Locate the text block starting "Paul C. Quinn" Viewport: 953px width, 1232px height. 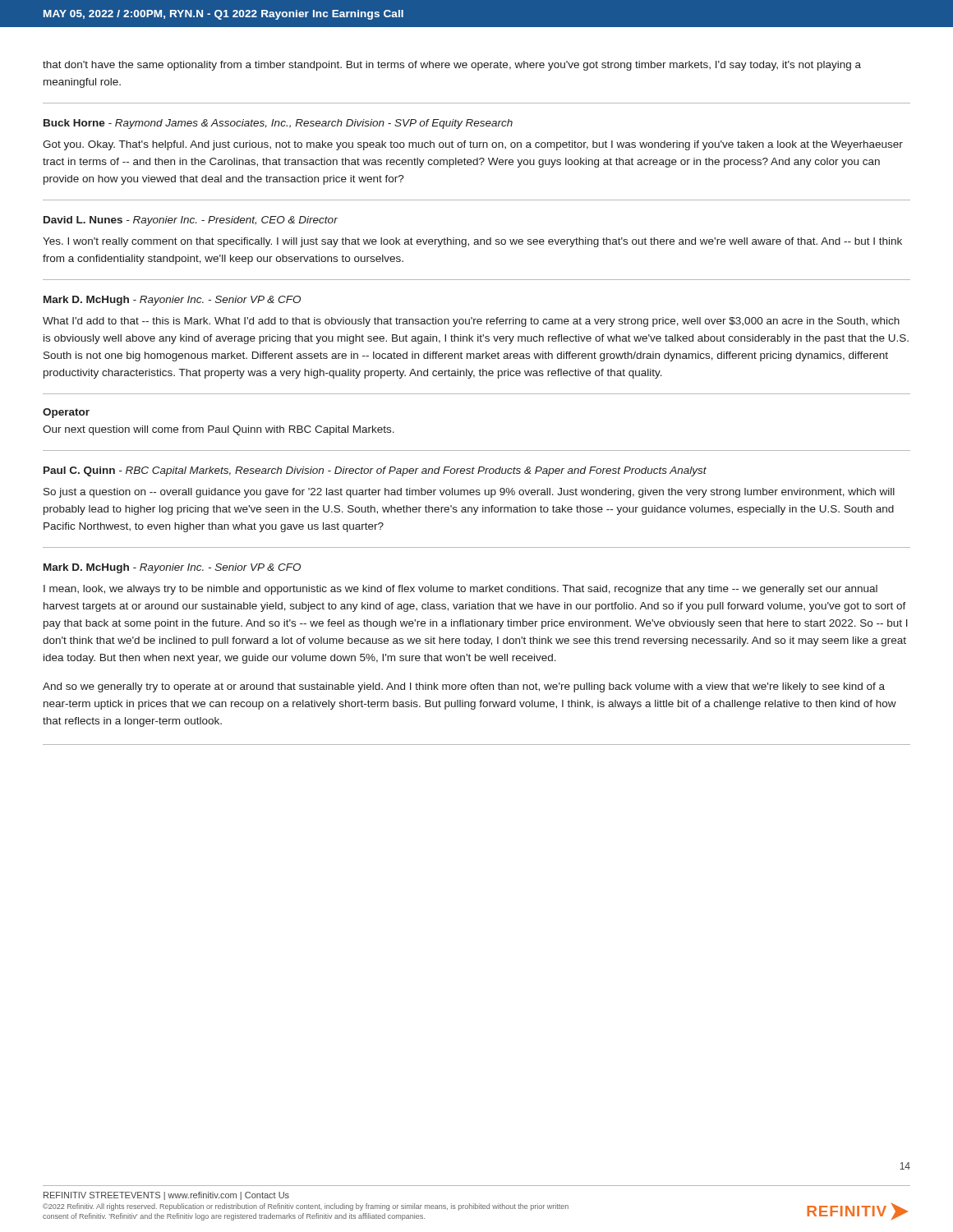[374, 470]
